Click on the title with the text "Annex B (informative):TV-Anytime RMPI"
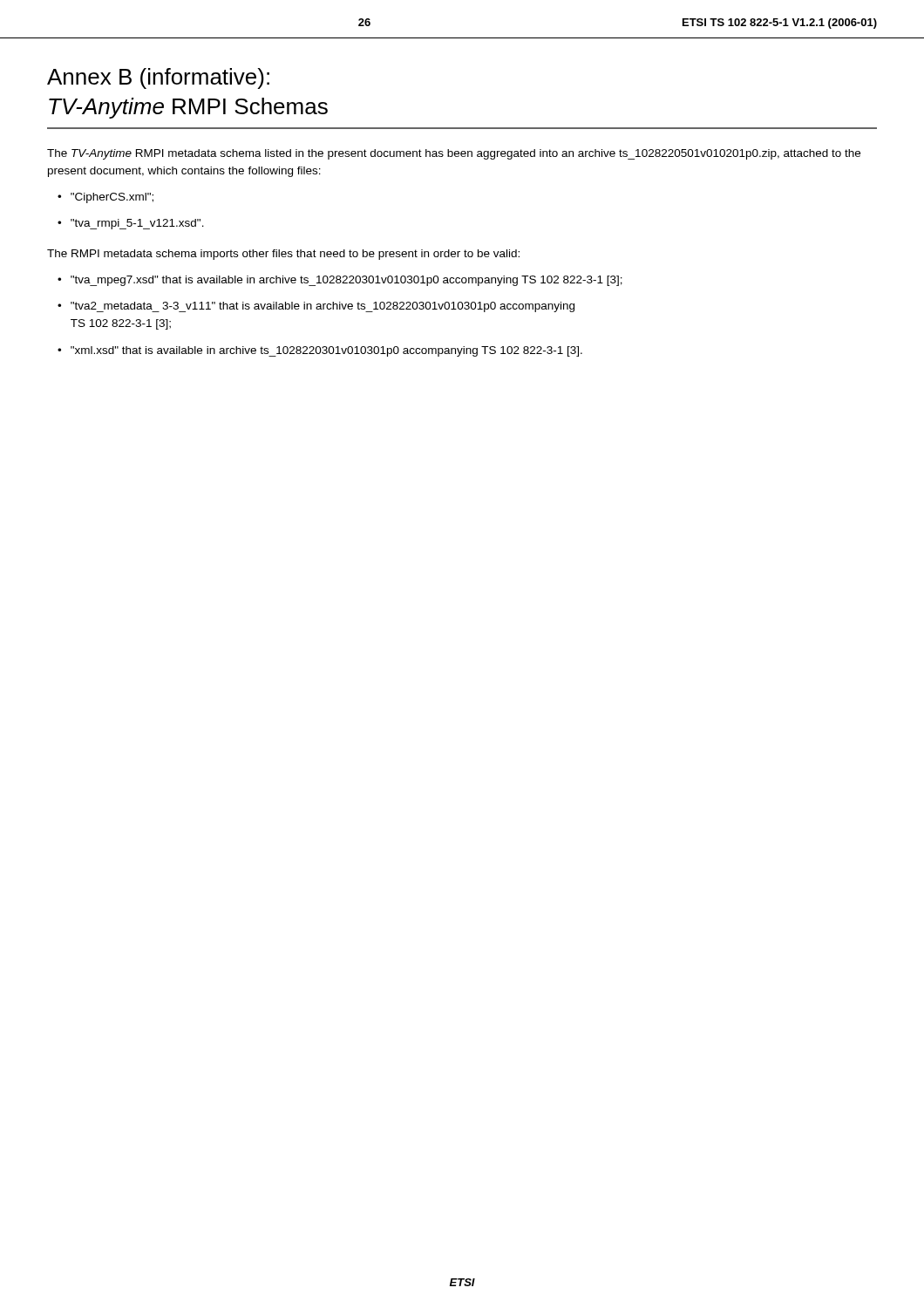Screen dimensions: 1308x924 [x=158, y=78]
